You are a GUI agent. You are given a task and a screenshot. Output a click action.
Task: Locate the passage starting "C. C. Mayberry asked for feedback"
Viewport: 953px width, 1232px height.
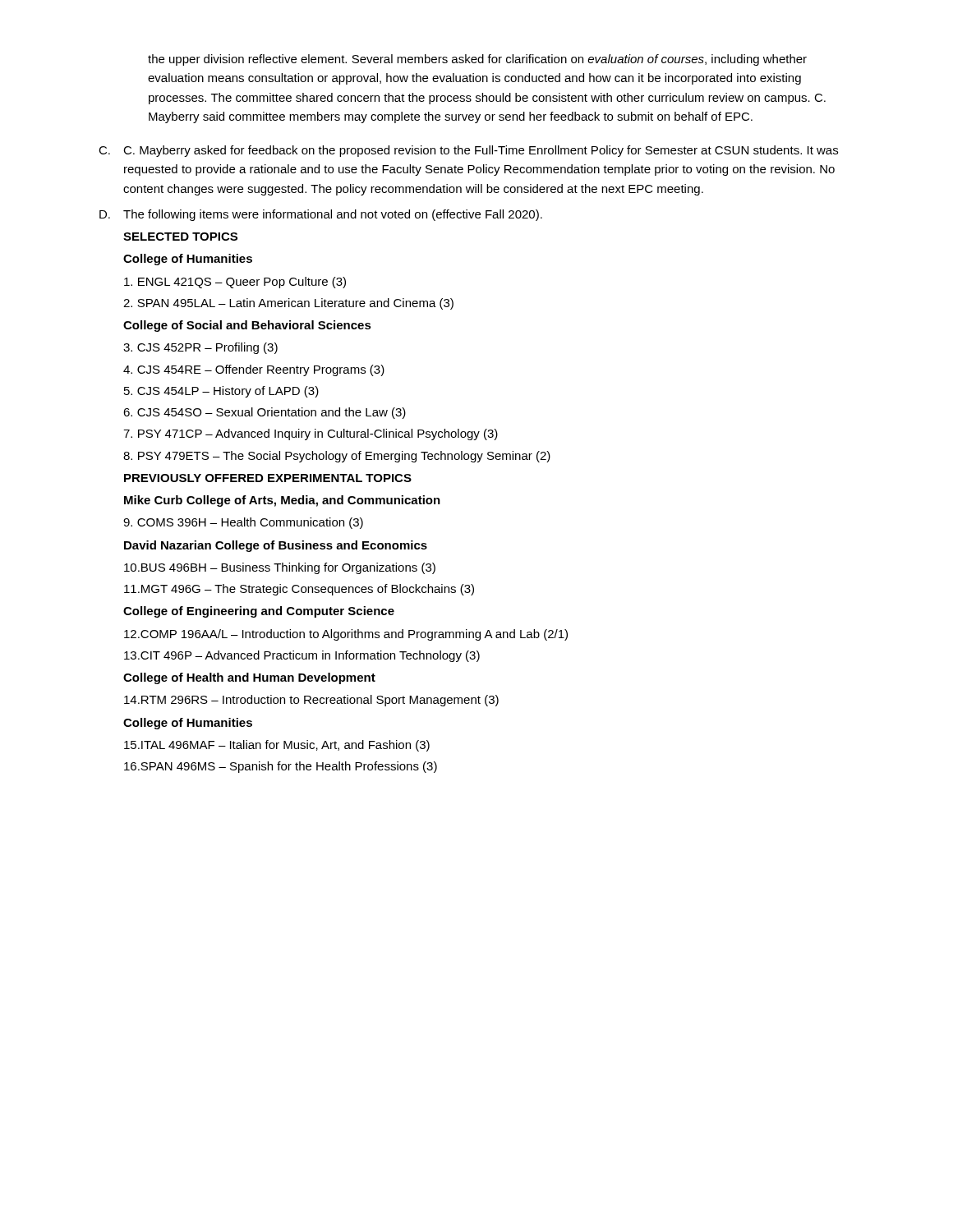click(476, 169)
